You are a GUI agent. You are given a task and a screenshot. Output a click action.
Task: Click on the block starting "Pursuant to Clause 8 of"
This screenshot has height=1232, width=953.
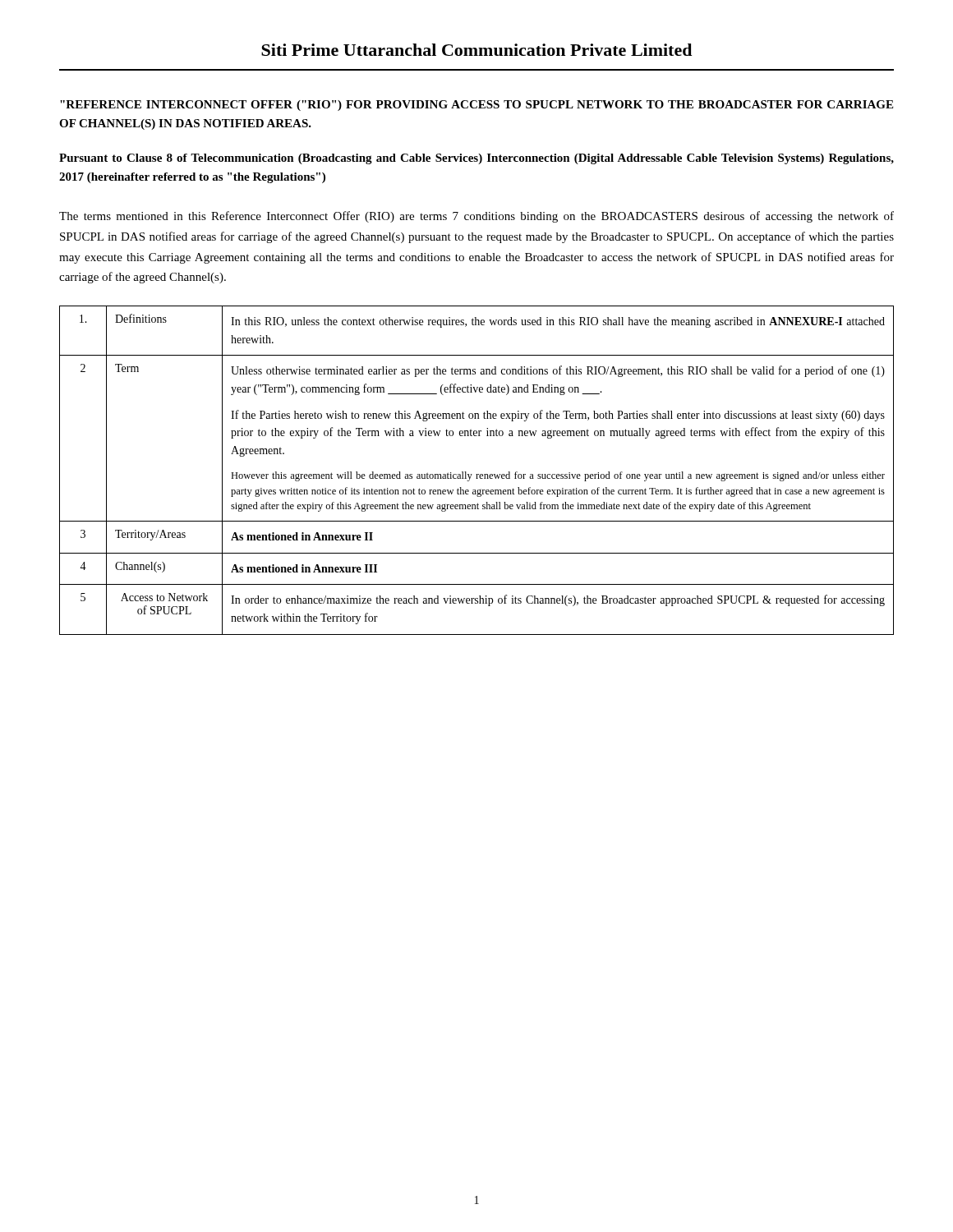click(x=476, y=167)
